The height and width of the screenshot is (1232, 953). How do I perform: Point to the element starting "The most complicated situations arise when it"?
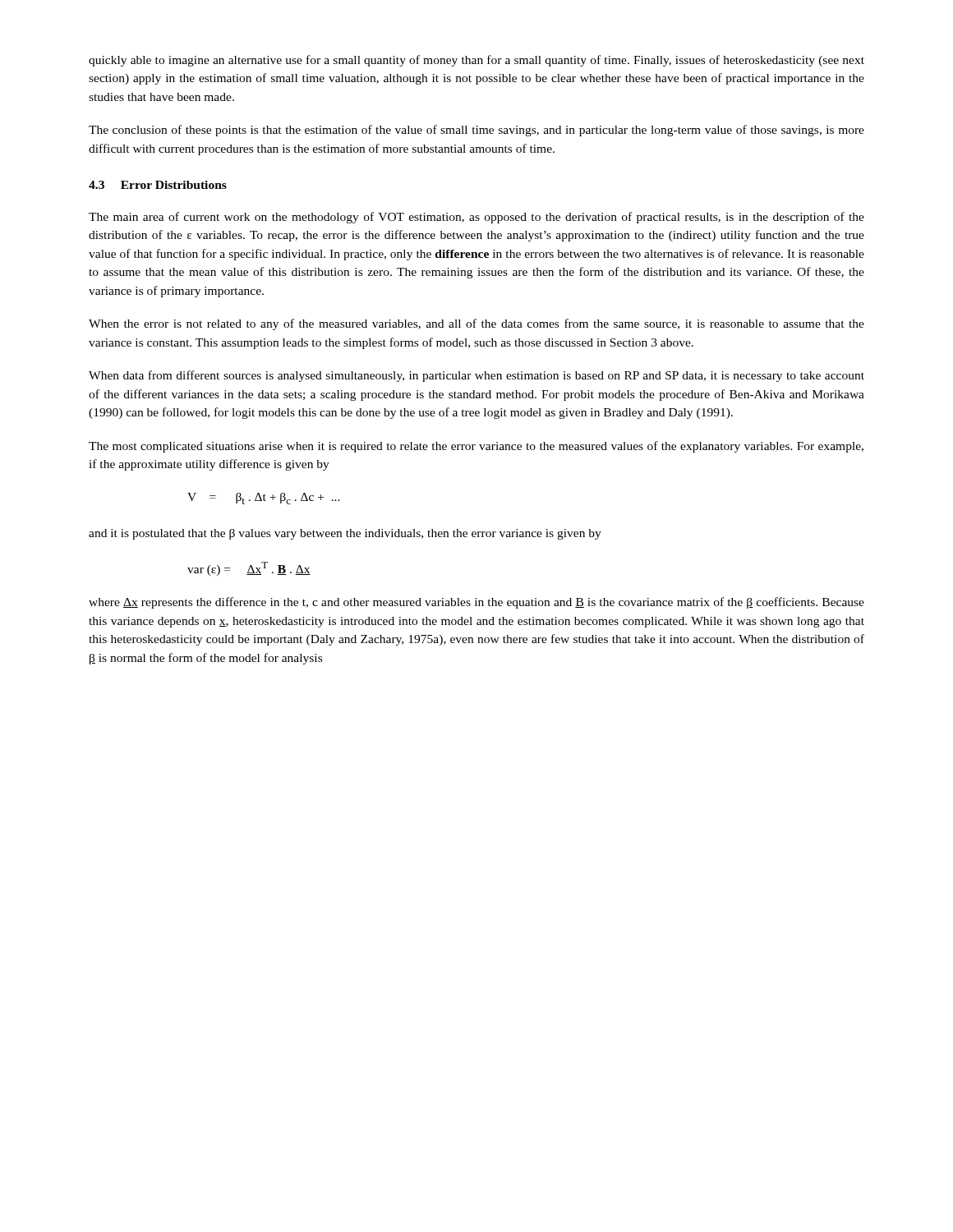pos(476,454)
